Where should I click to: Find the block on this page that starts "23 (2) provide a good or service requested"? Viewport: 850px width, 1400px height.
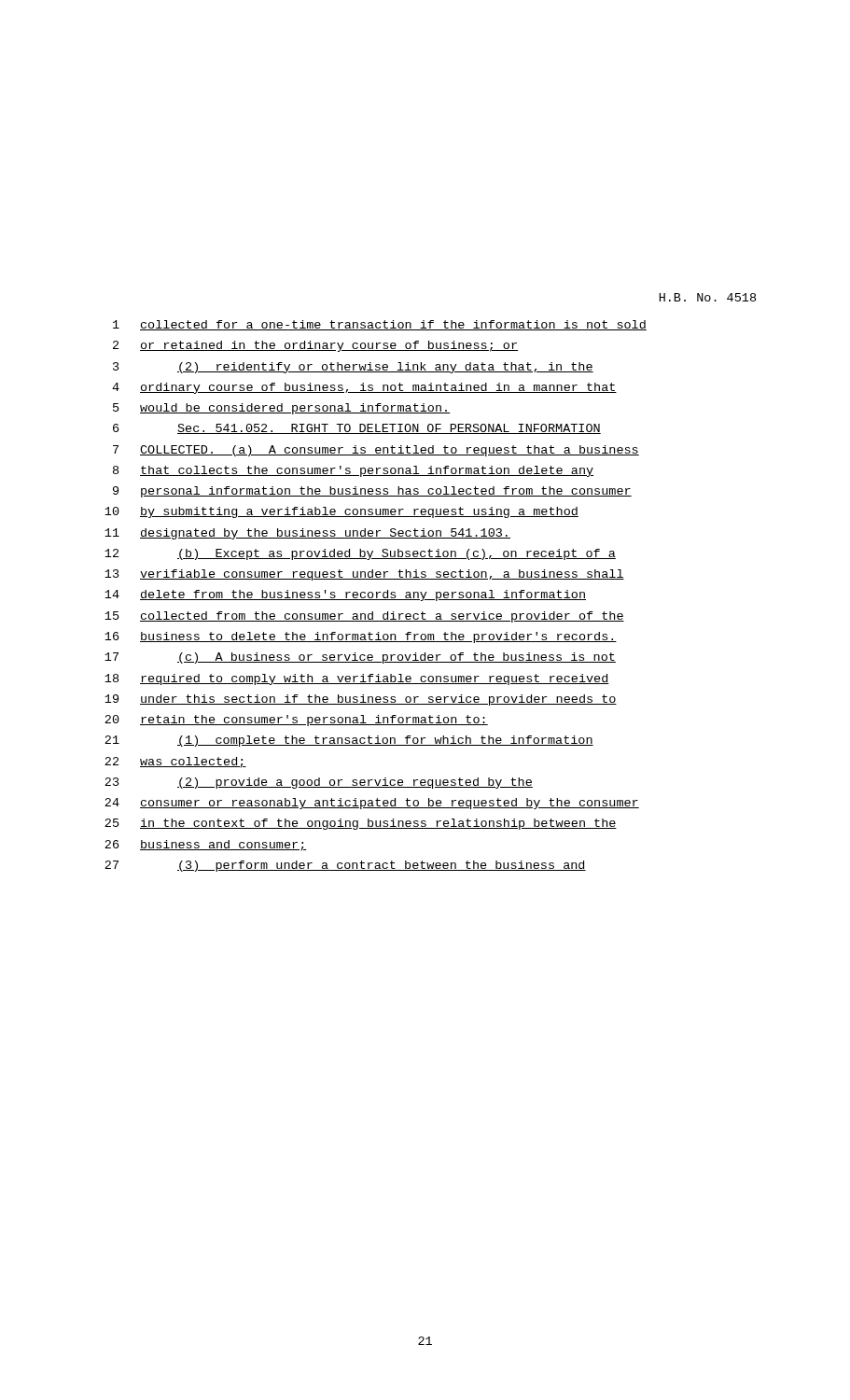point(425,783)
